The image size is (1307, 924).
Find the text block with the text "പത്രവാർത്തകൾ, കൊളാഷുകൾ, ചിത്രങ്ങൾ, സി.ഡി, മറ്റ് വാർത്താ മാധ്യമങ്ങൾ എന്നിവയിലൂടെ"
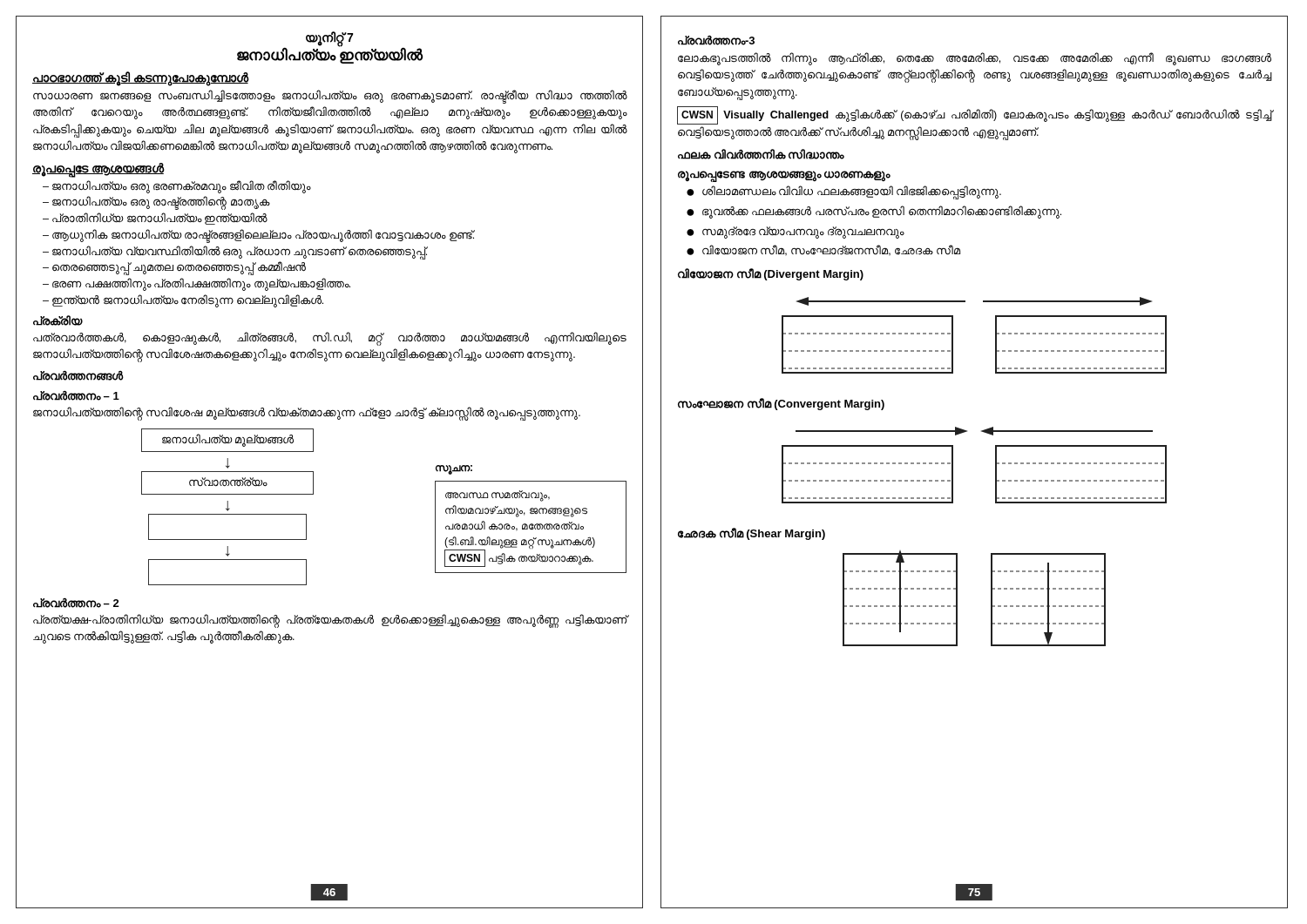[x=329, y=346]
